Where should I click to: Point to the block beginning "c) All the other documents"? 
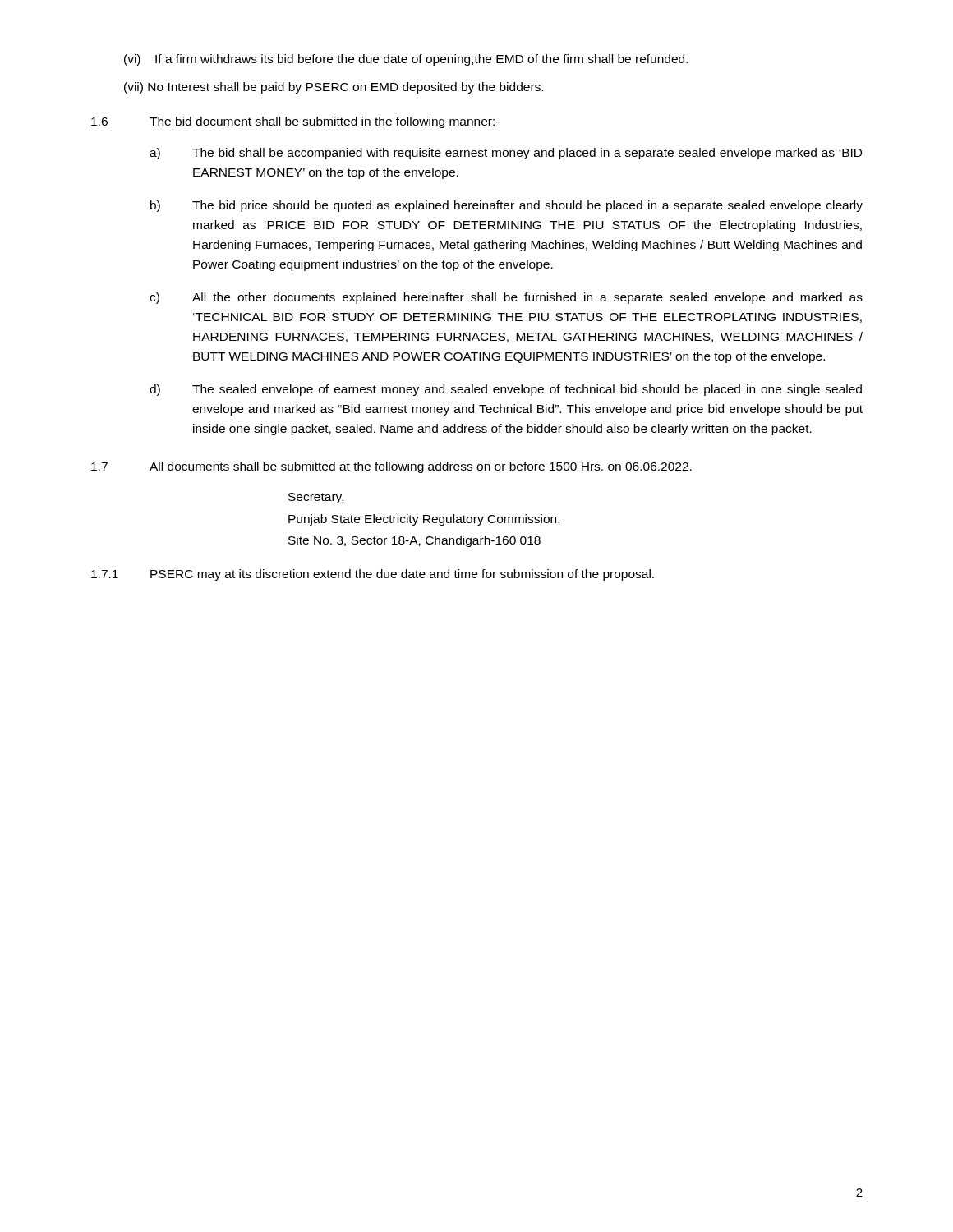(506, 327)
